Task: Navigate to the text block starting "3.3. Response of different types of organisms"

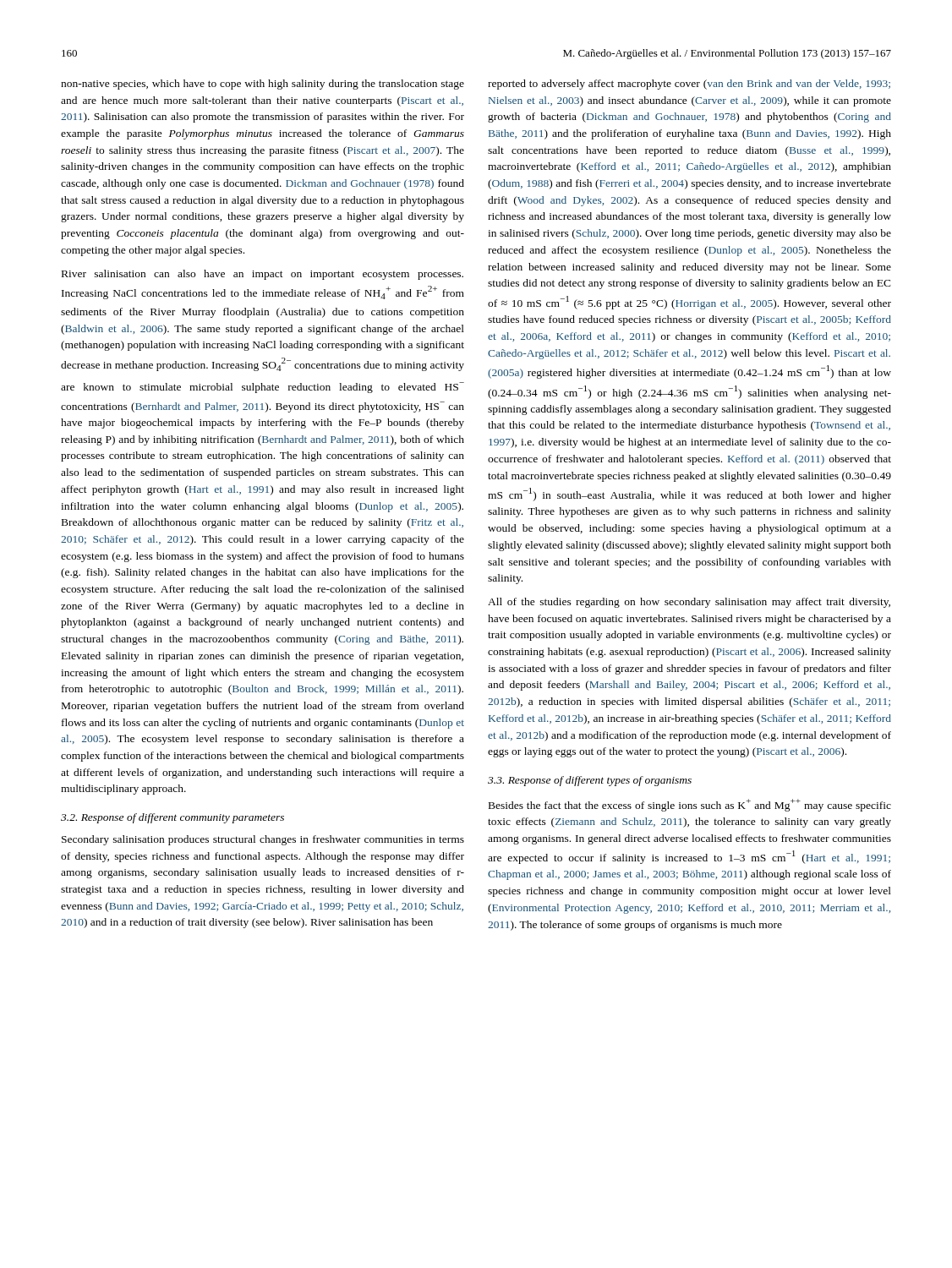Action: coord(590,780)
